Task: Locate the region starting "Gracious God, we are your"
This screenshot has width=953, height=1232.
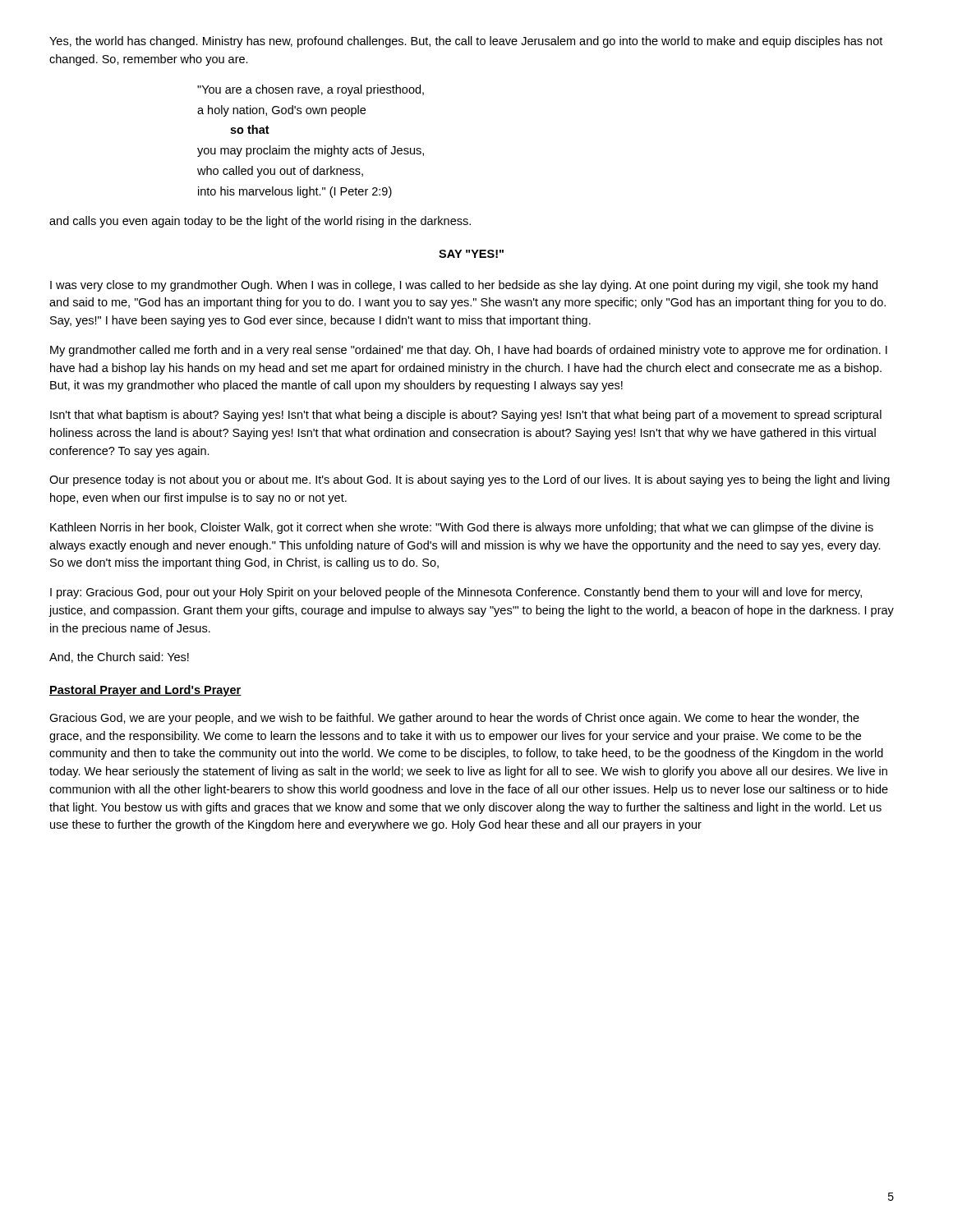Action: click(469, 771)
